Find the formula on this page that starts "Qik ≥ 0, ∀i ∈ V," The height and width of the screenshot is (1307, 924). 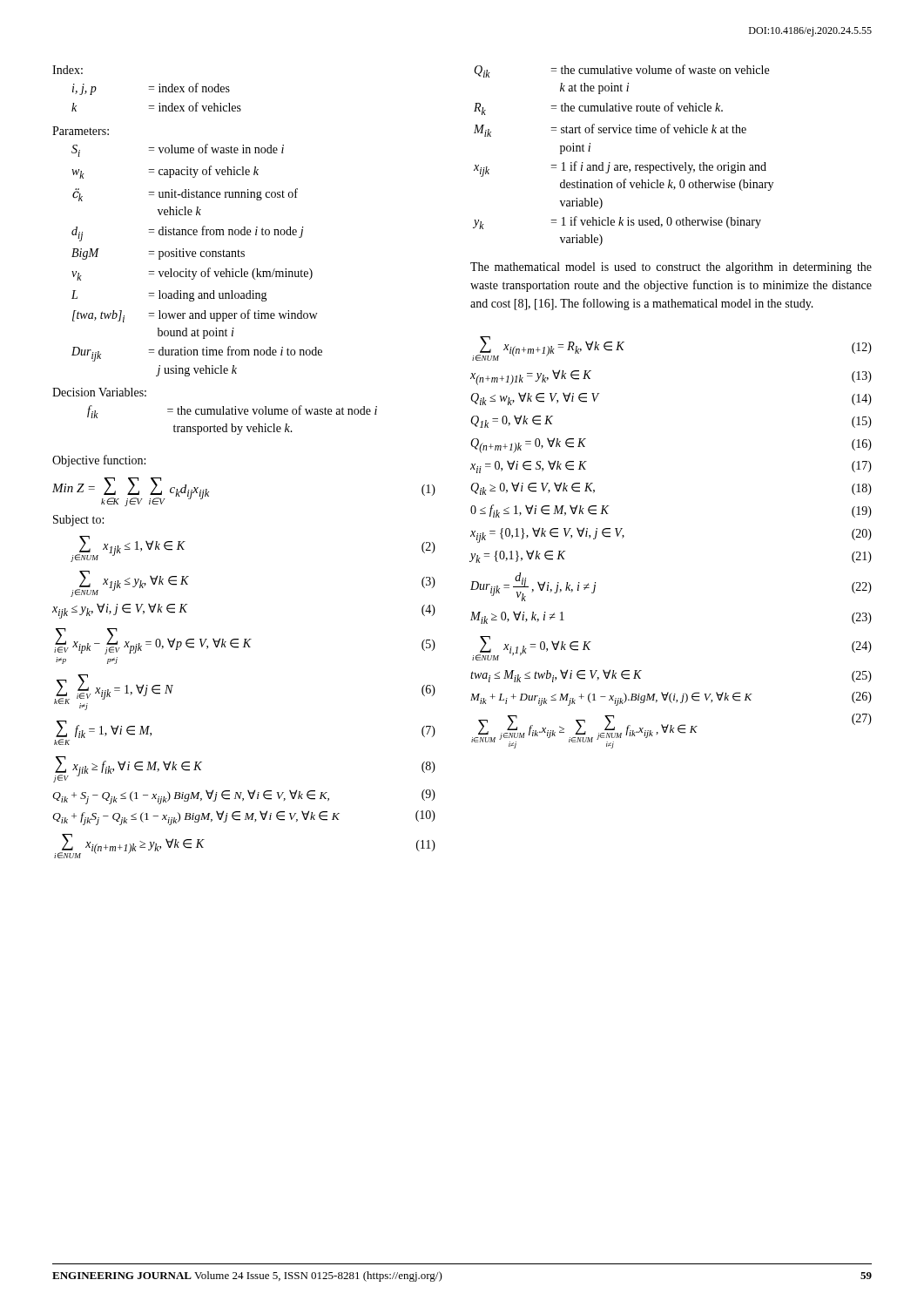[532, 488]
